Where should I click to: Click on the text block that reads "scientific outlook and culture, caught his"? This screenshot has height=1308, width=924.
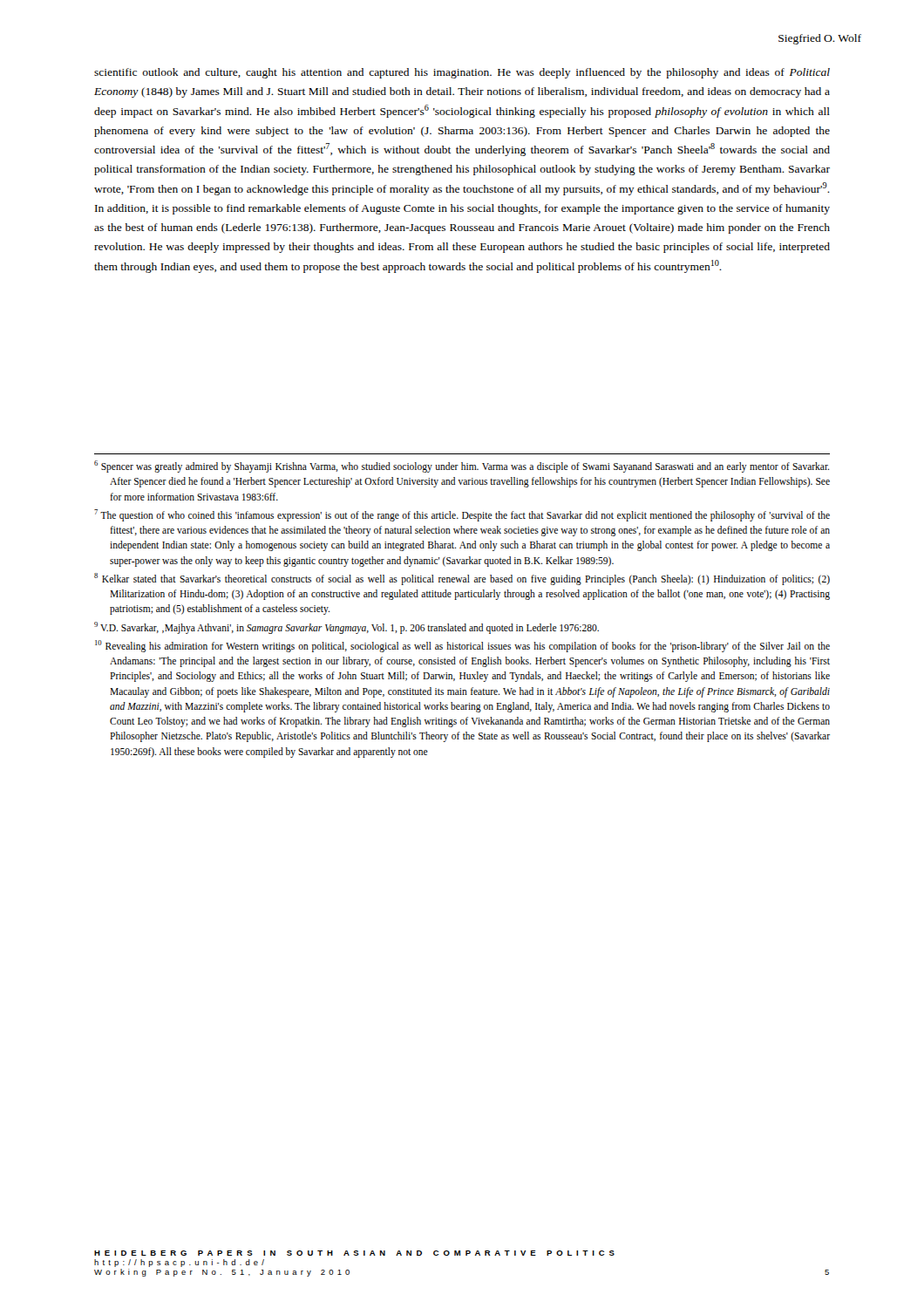click(x=462, y=170)
